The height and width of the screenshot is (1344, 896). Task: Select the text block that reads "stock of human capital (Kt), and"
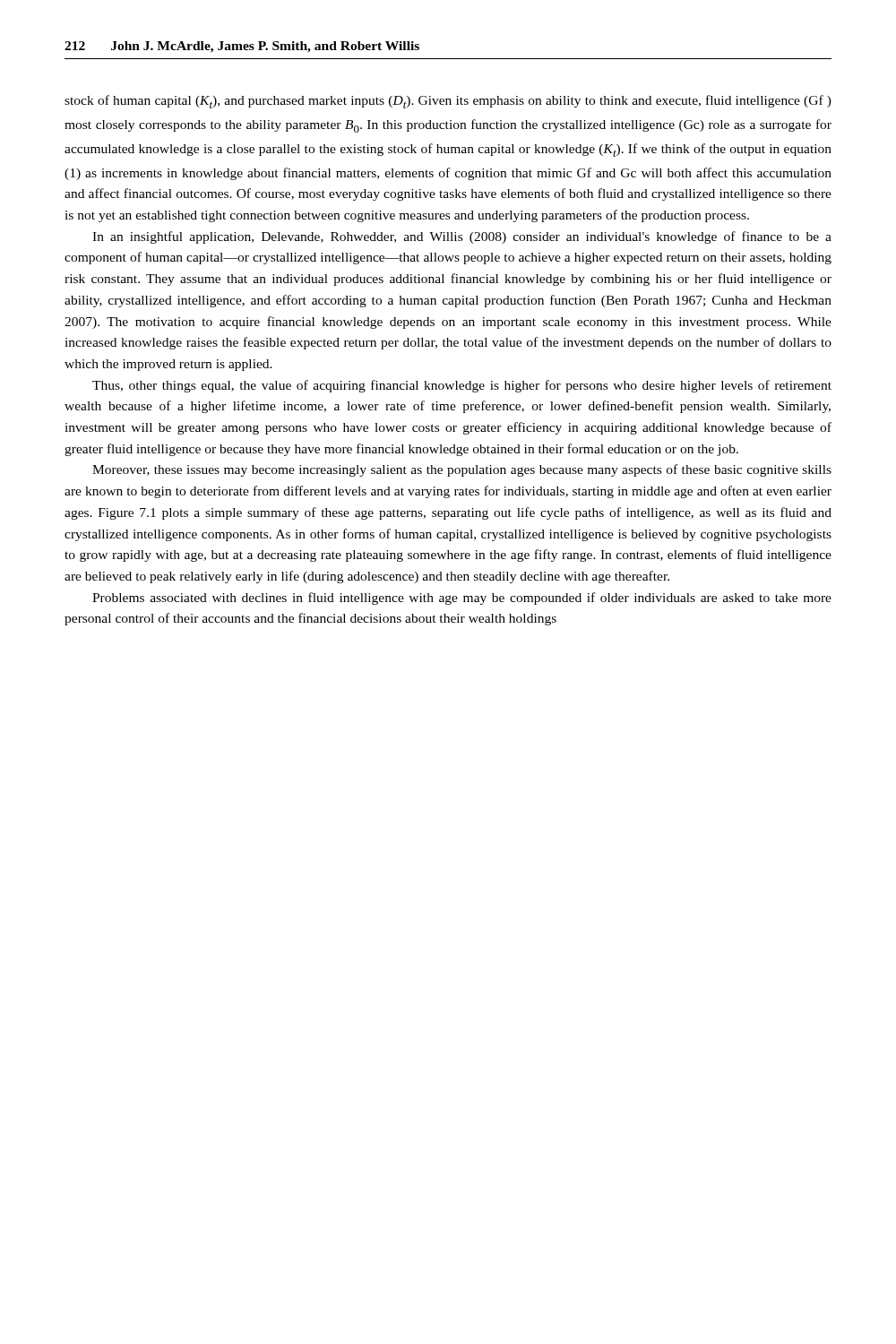coord(448,158)
